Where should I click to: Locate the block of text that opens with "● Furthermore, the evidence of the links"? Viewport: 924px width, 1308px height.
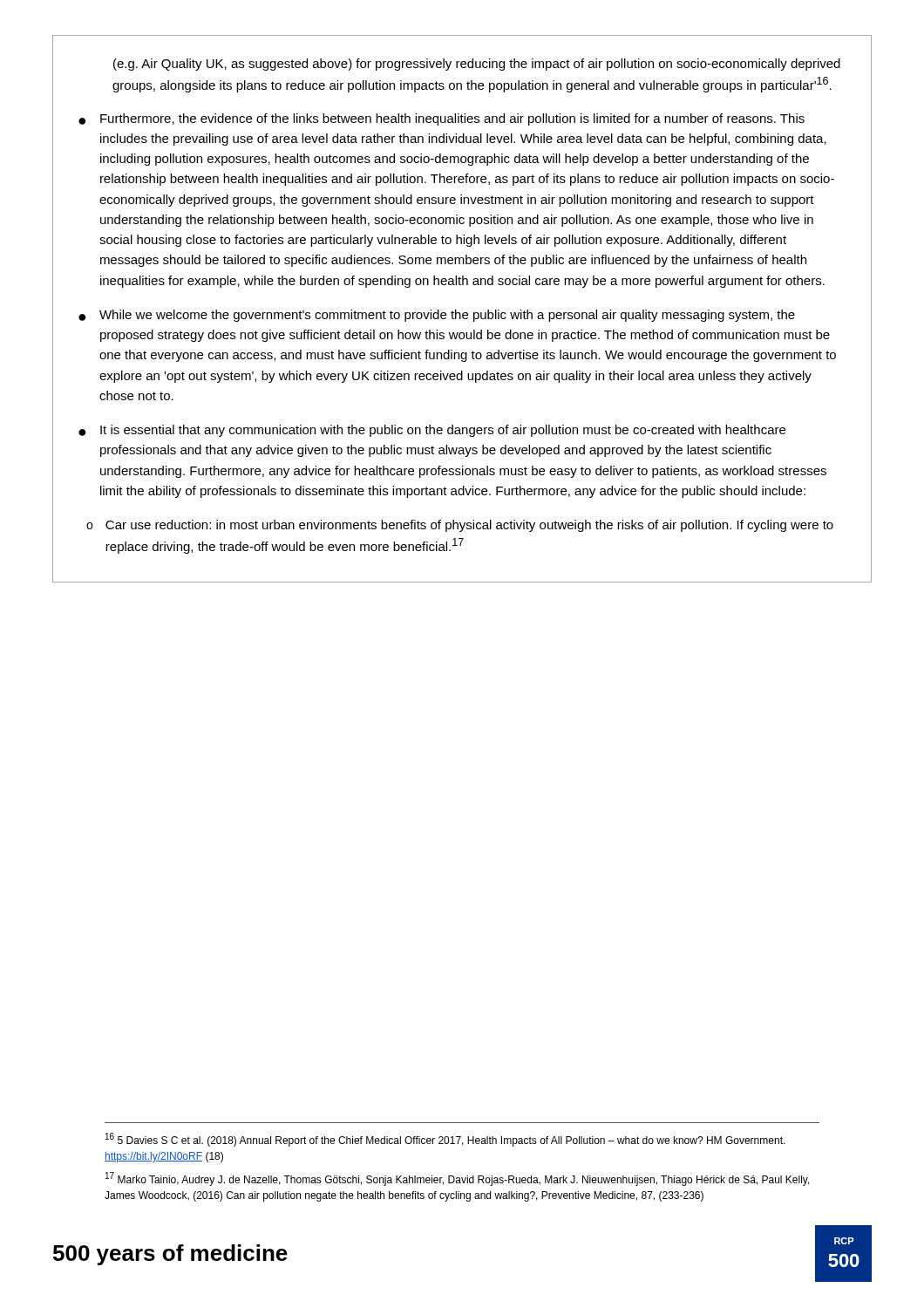point(462,199)
